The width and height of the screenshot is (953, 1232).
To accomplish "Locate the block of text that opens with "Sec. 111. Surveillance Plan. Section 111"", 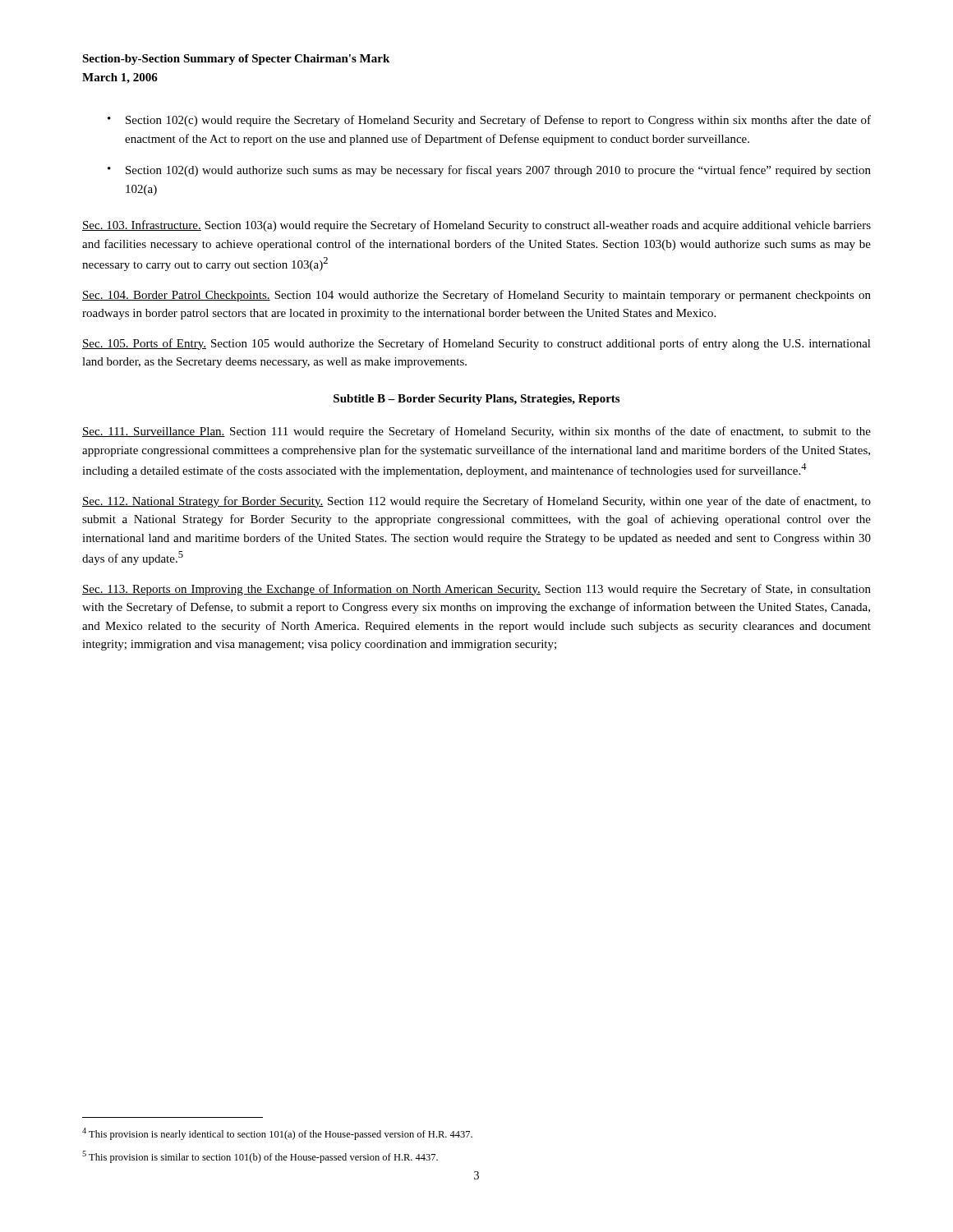I will (476, 451).
